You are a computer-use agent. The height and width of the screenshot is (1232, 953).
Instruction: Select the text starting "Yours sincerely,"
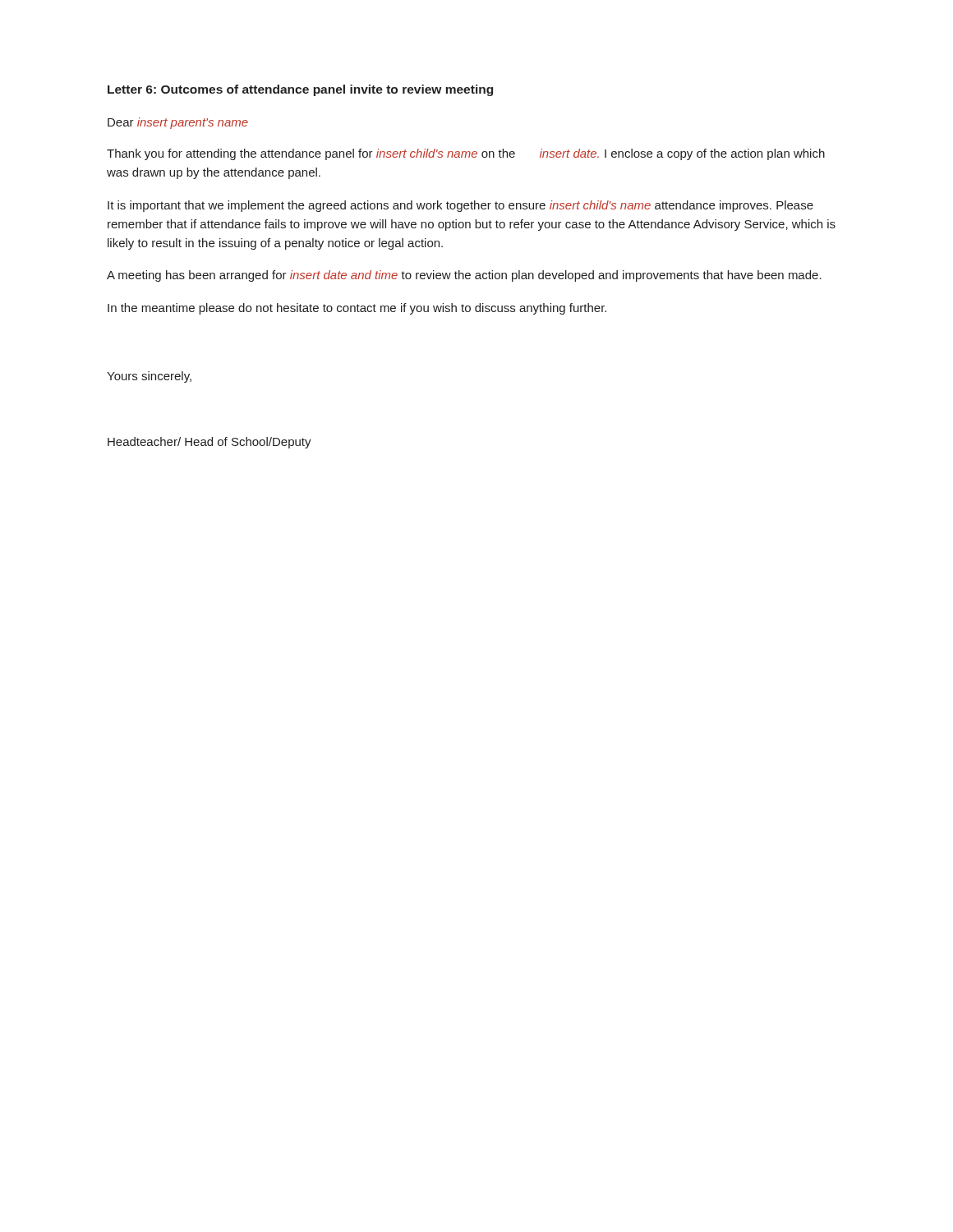pyautogui.click(x=150, y=376)
